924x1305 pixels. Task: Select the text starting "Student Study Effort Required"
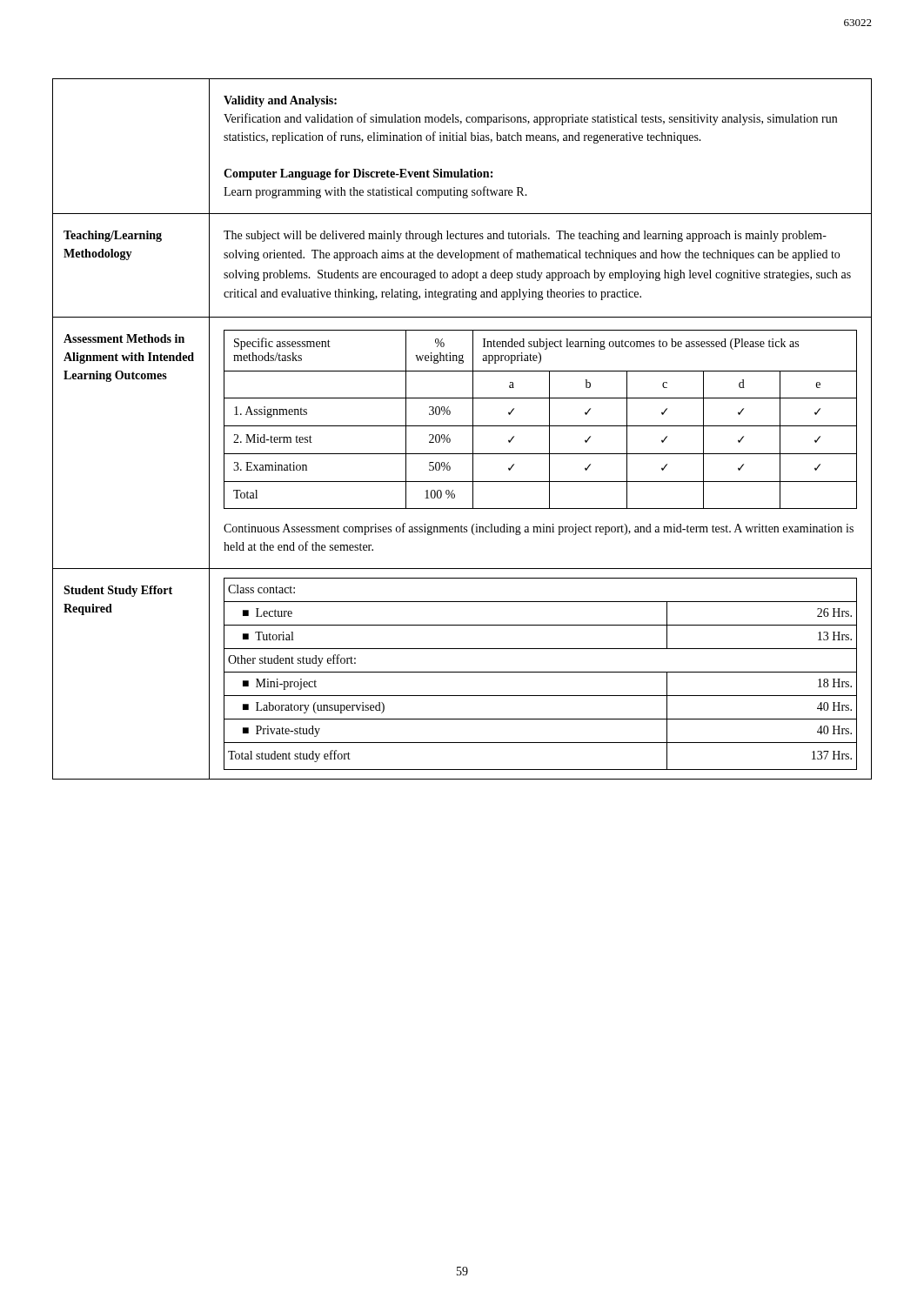118,599
